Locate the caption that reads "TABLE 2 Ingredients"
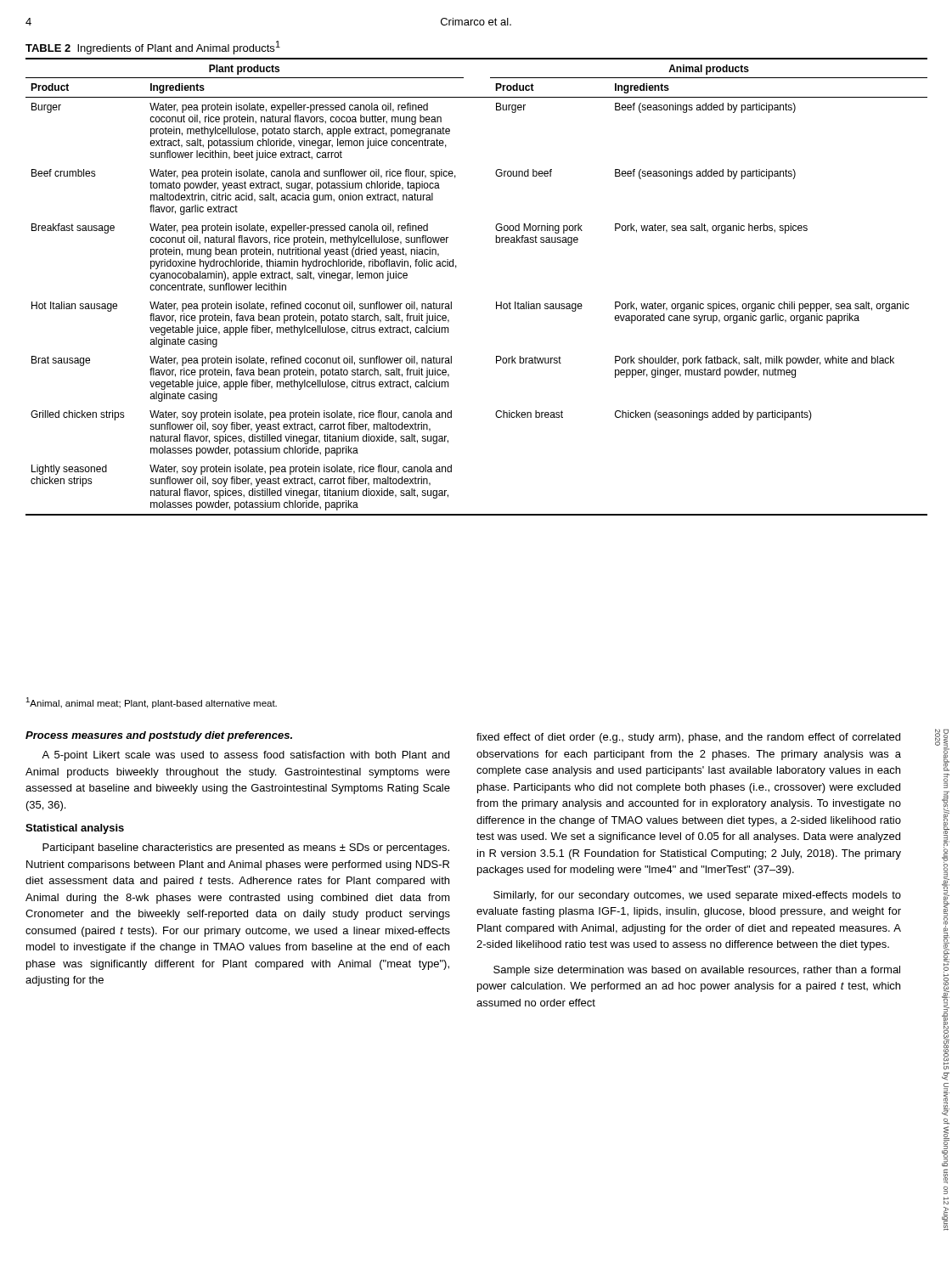Screen dimensions: 1274x952 [x=153, y=47]
